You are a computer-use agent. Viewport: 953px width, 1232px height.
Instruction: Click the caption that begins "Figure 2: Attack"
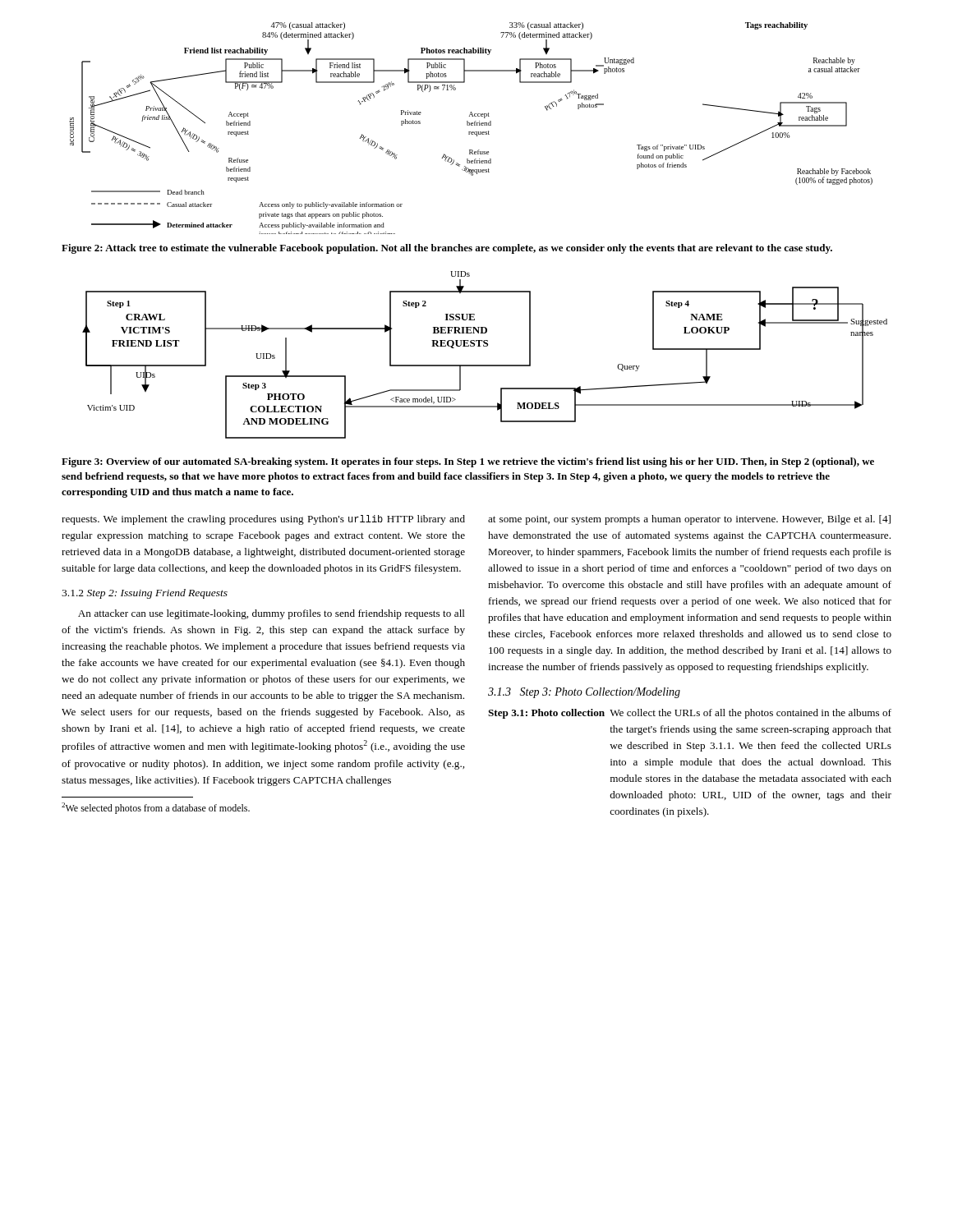(447, 248)
